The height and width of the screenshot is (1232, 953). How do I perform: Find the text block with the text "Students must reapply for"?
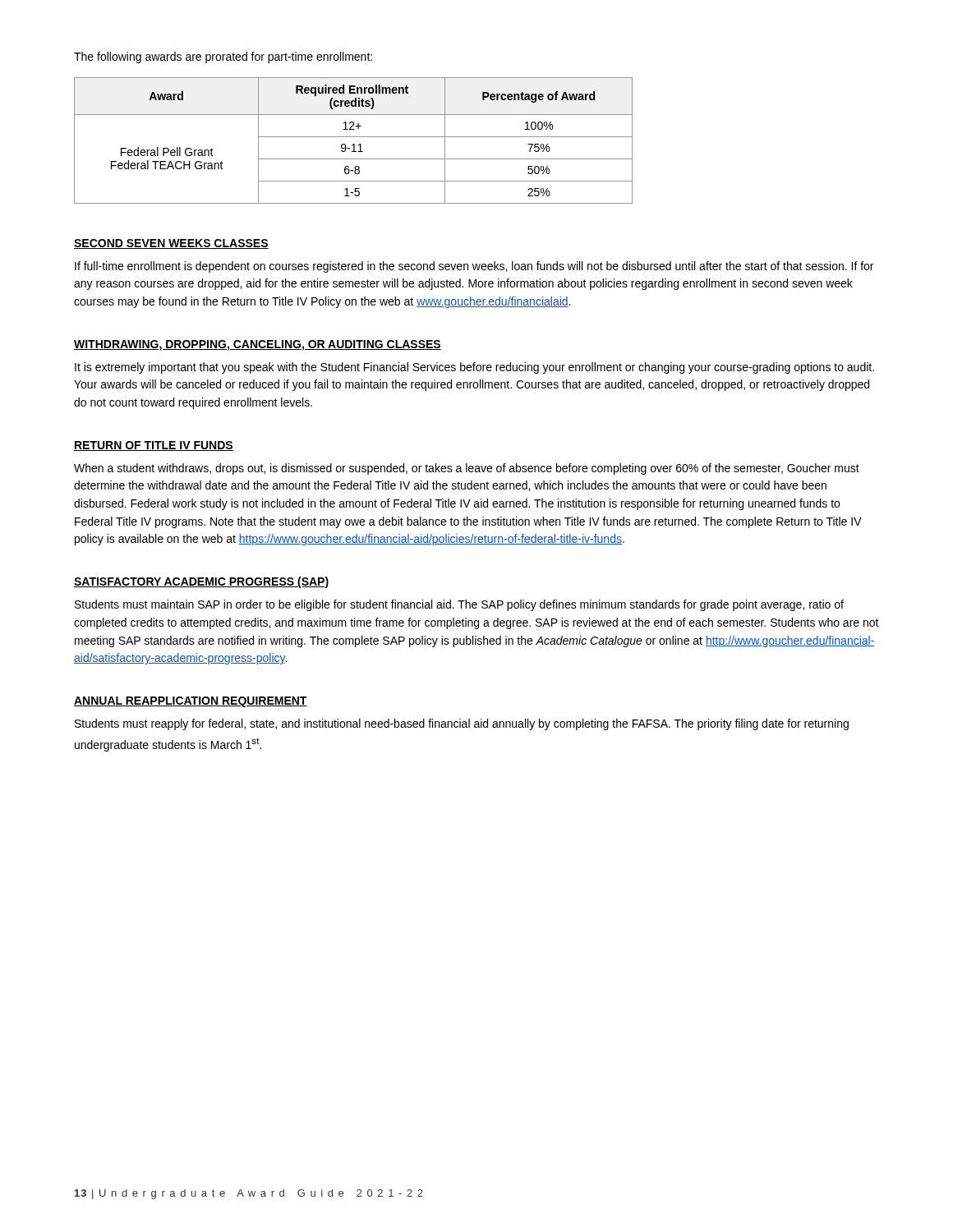462,734
